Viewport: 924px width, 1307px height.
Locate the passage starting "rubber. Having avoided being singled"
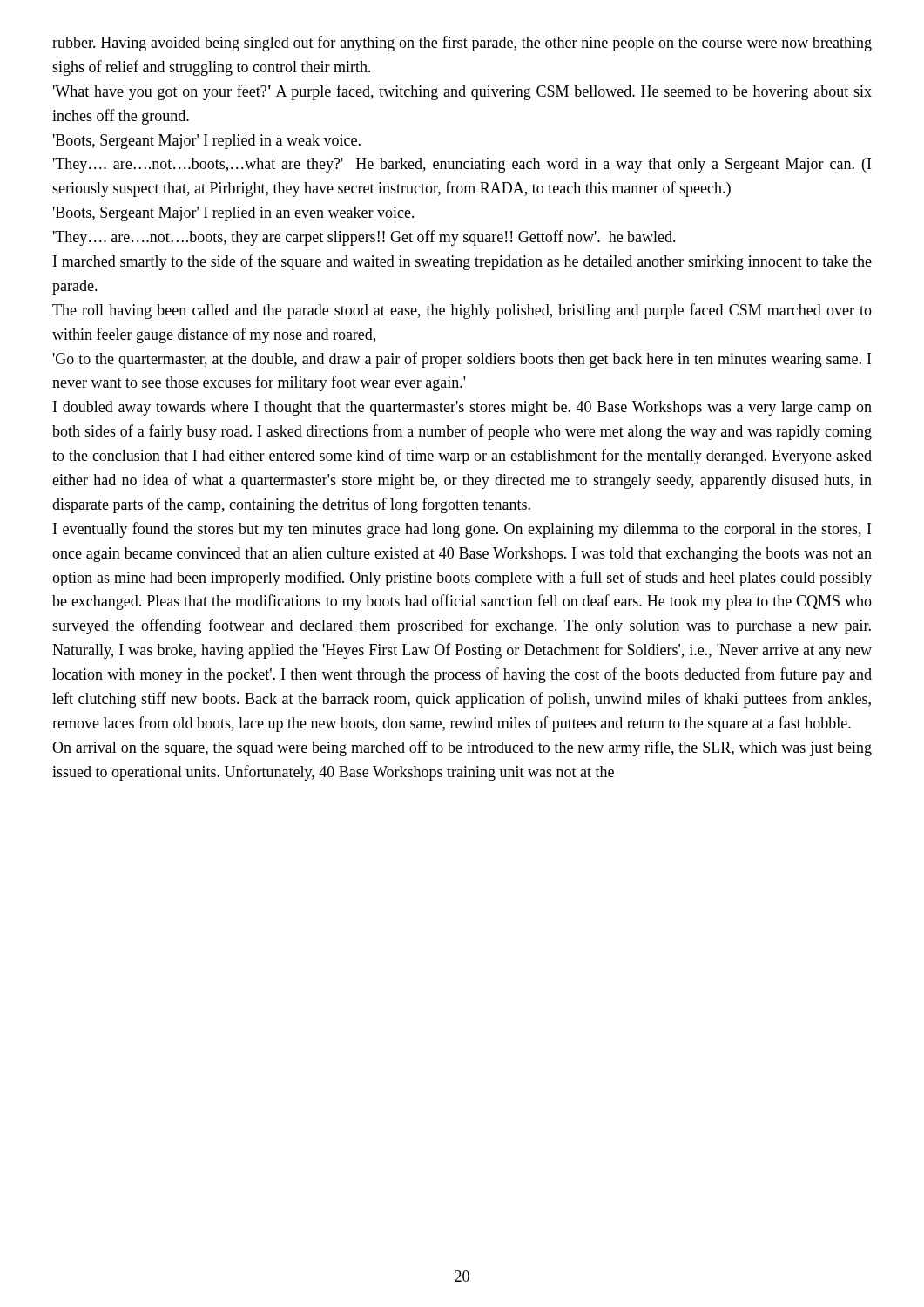(x=462, y=408)
